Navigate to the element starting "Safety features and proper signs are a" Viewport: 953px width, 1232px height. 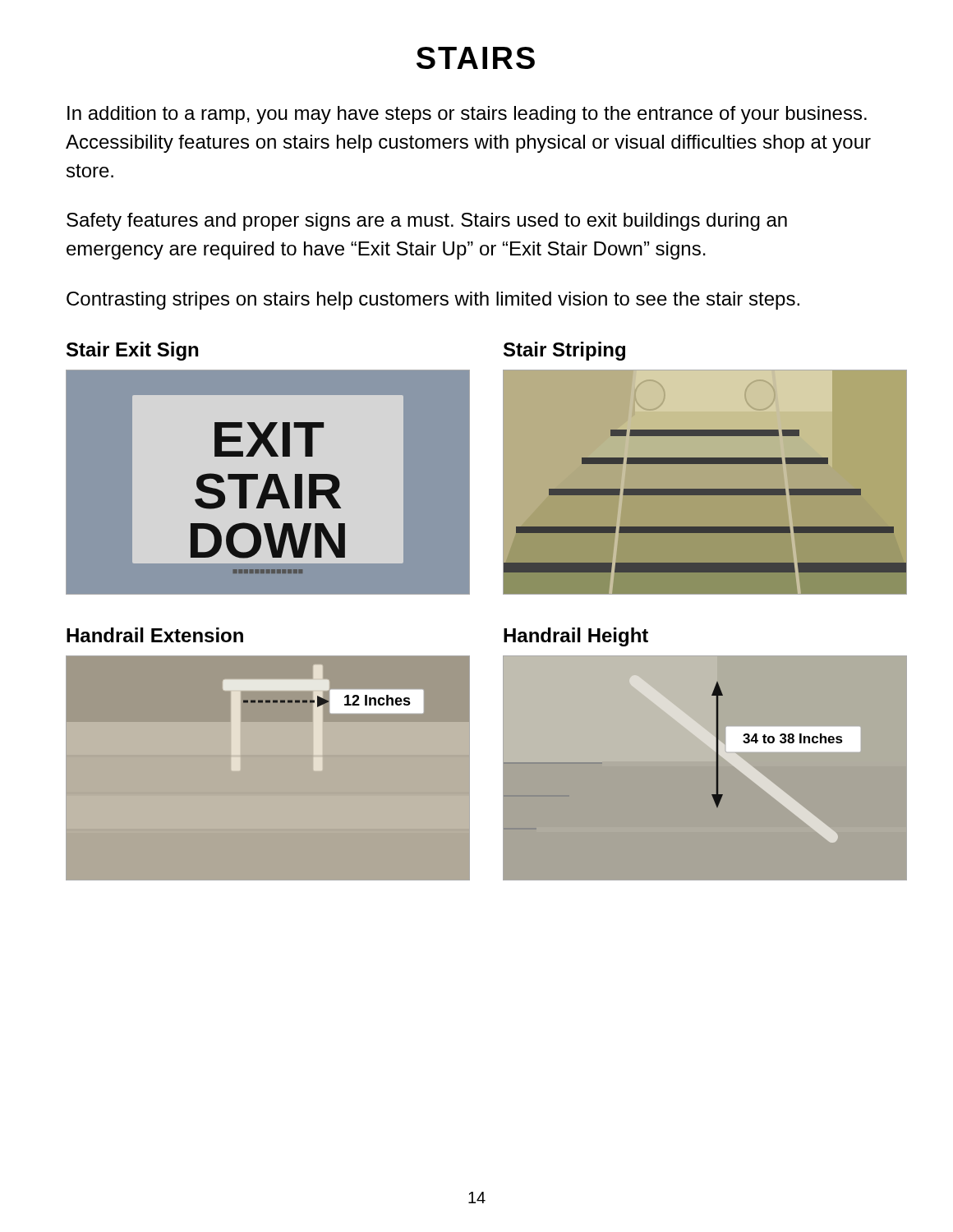[427, 234]
